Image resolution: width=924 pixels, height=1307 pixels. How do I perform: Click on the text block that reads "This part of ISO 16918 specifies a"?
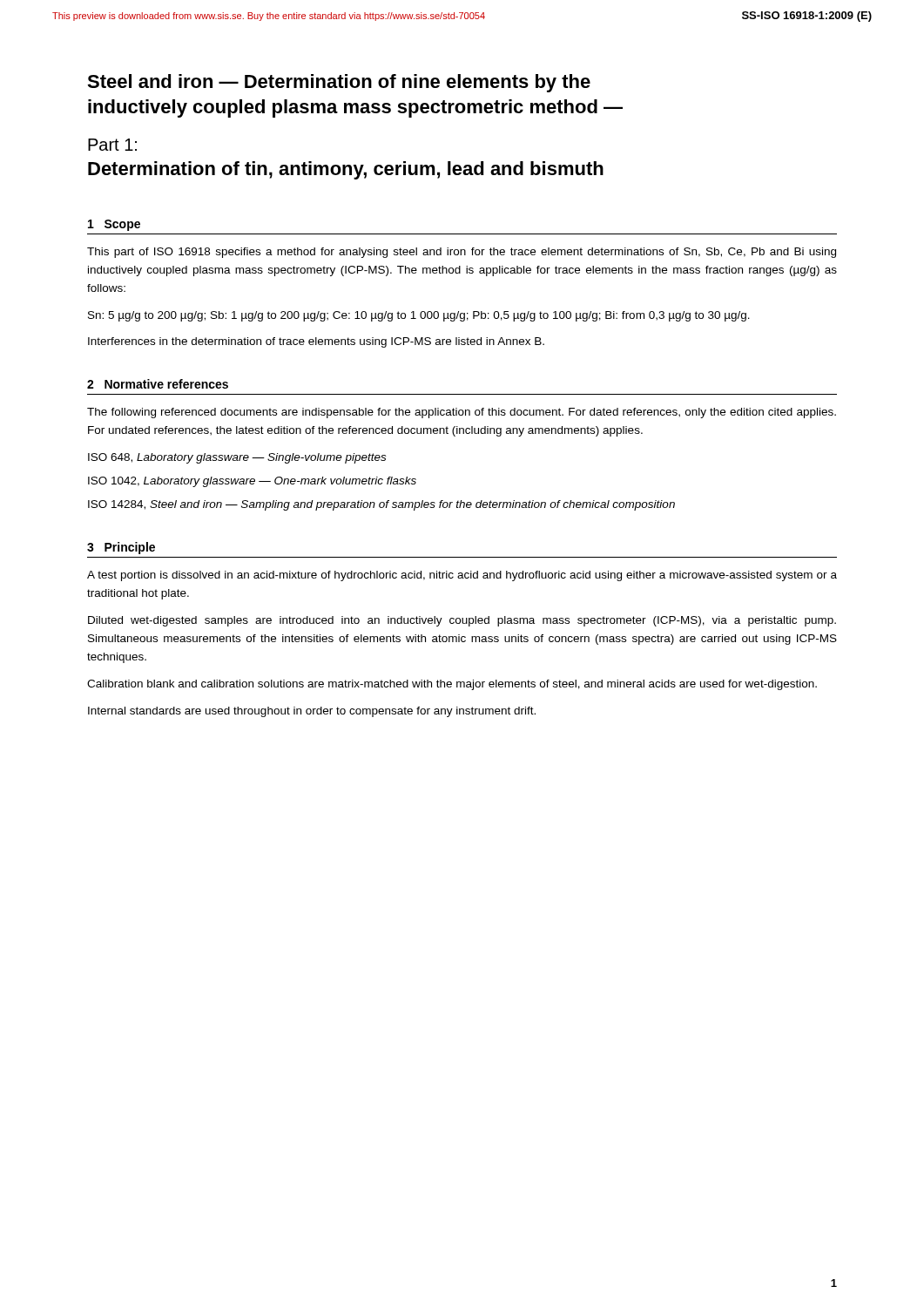(462, 269)
